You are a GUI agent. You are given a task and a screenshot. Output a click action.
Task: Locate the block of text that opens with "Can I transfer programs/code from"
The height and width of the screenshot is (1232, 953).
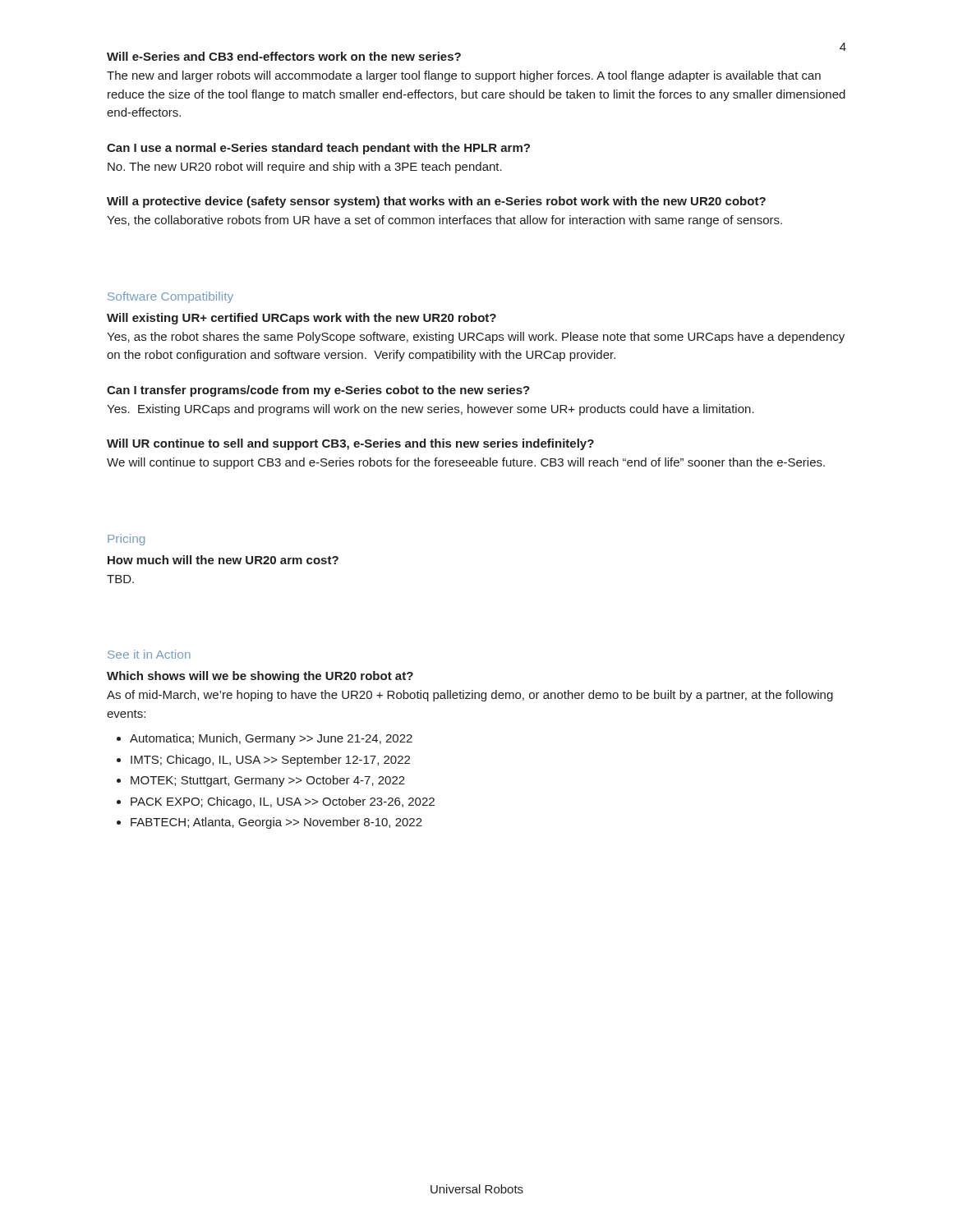click(476, 400)
